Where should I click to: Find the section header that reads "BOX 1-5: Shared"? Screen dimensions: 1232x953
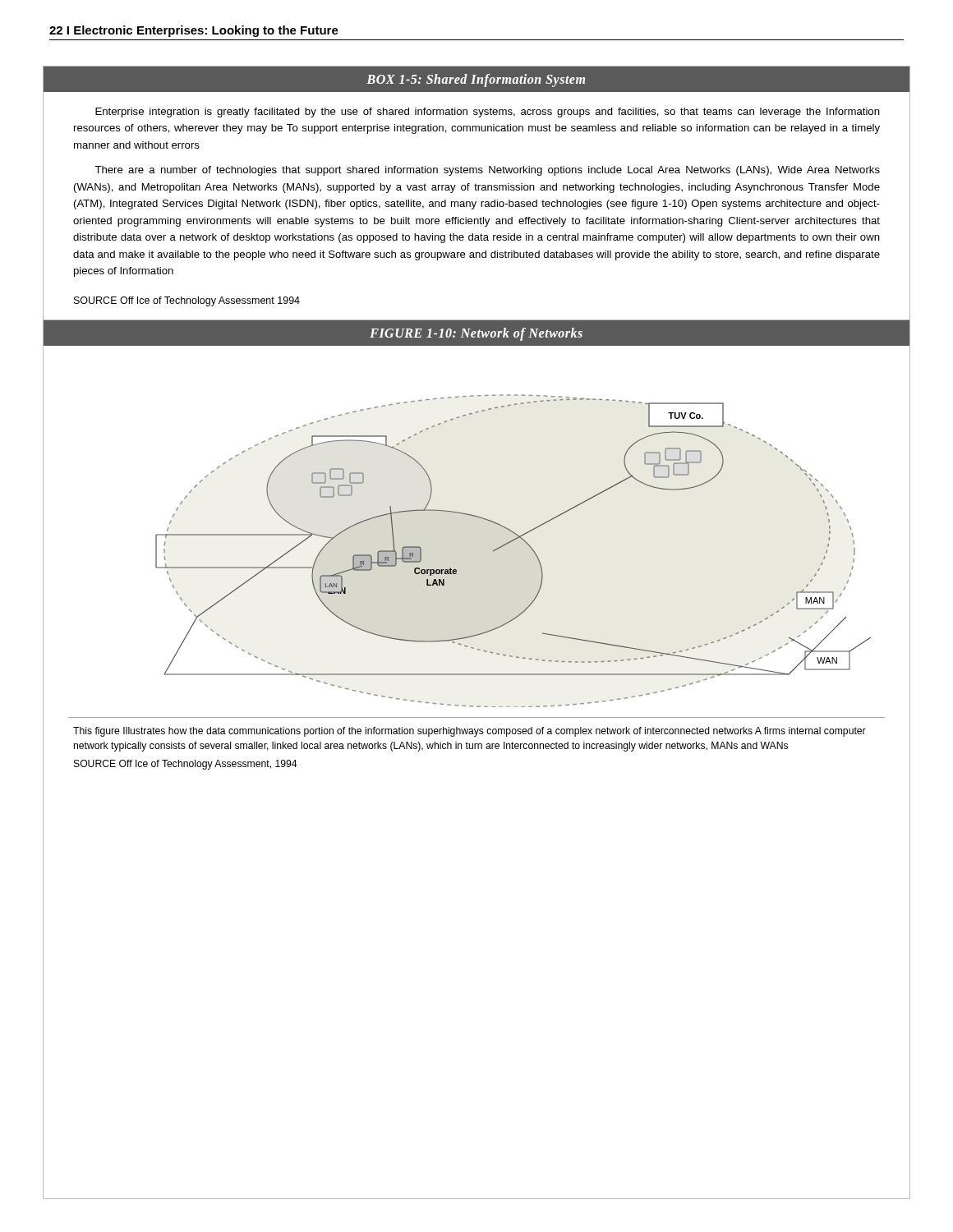point(476,79)
